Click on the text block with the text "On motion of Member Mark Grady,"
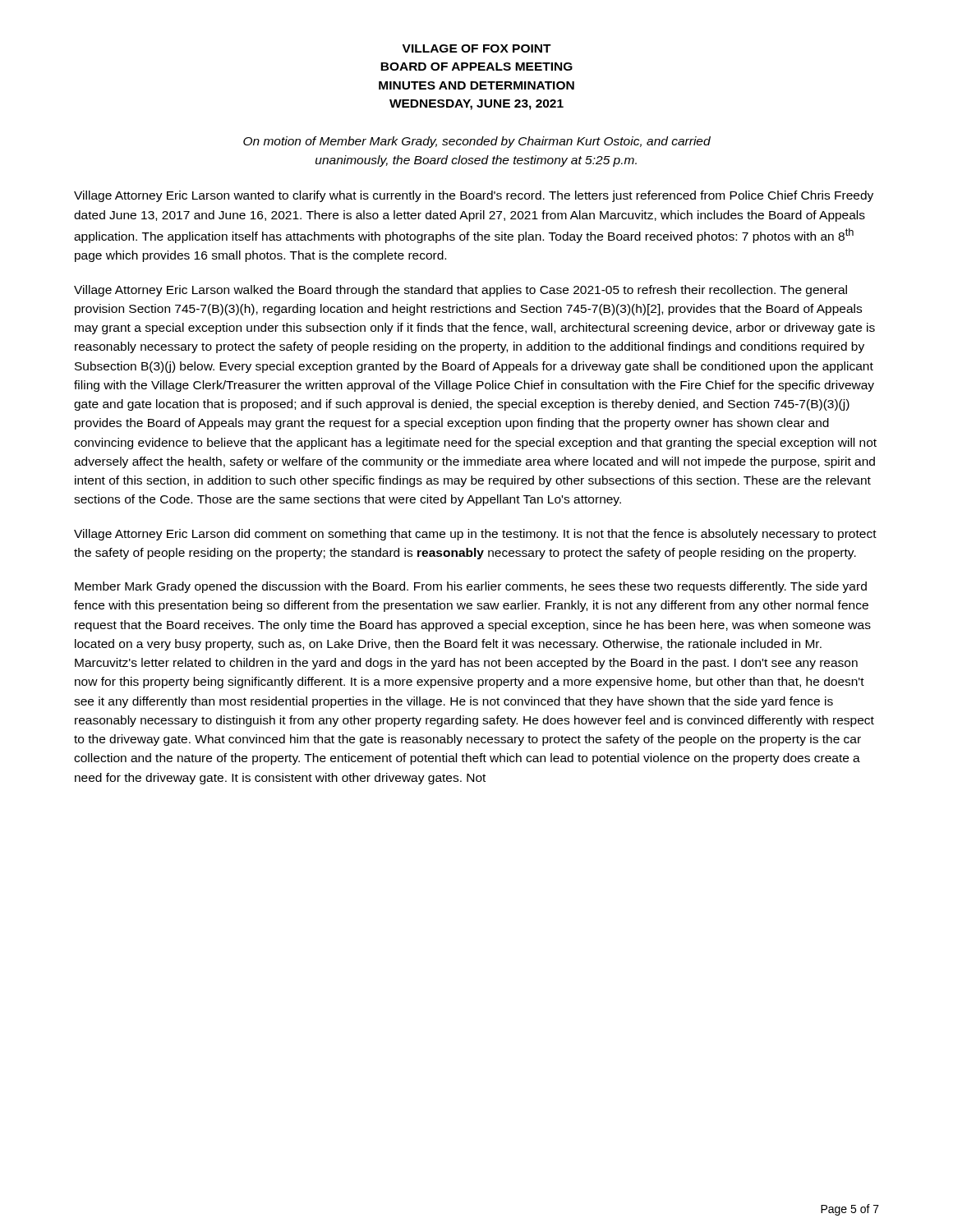Viewport: 953px width, 1232px height. [476, 150]
